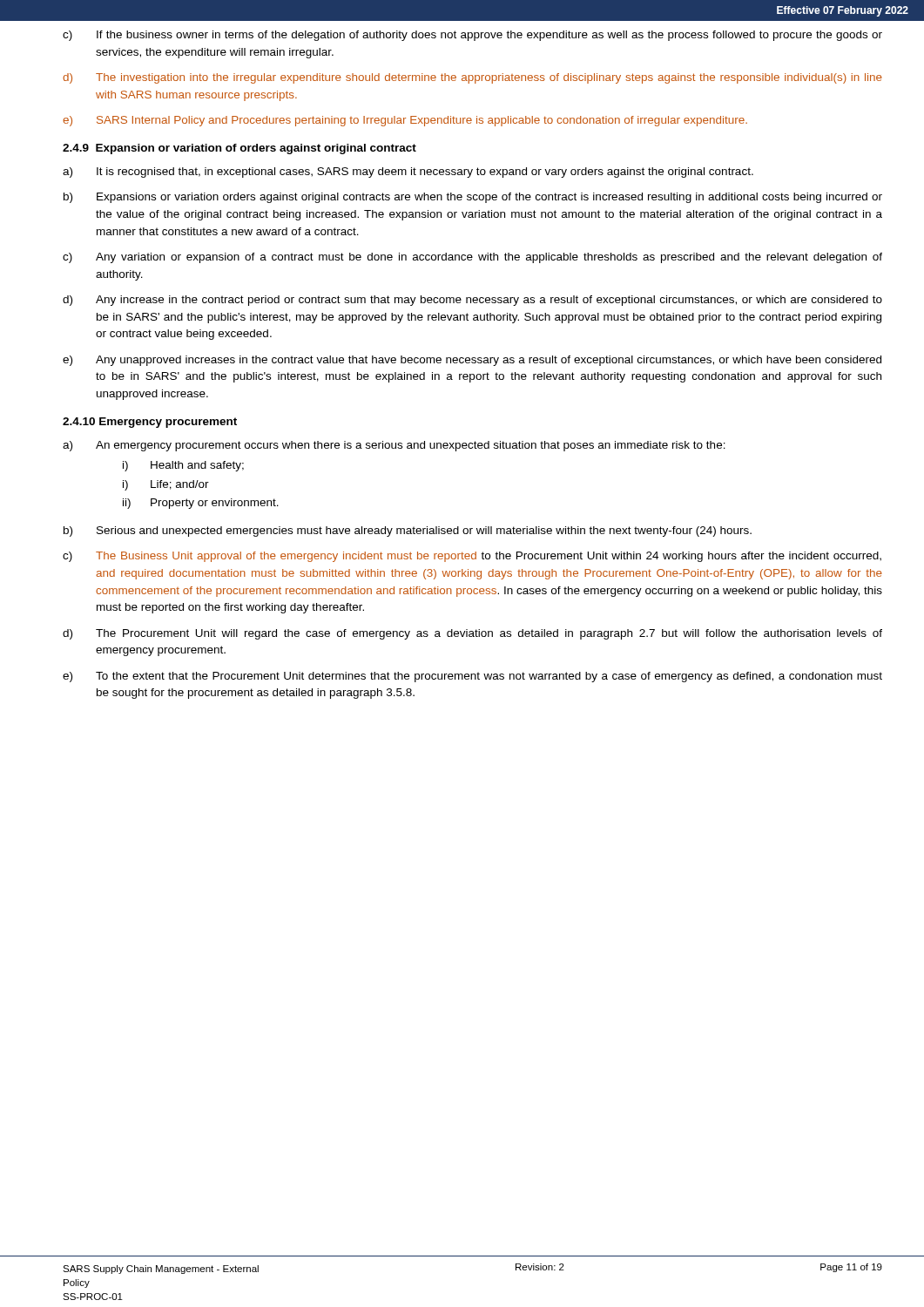Image resolution: width=924 pixels, height=1307 pixels.
Task: Find the list item that reads "d) Any increase in"
Action: point(472,317)
